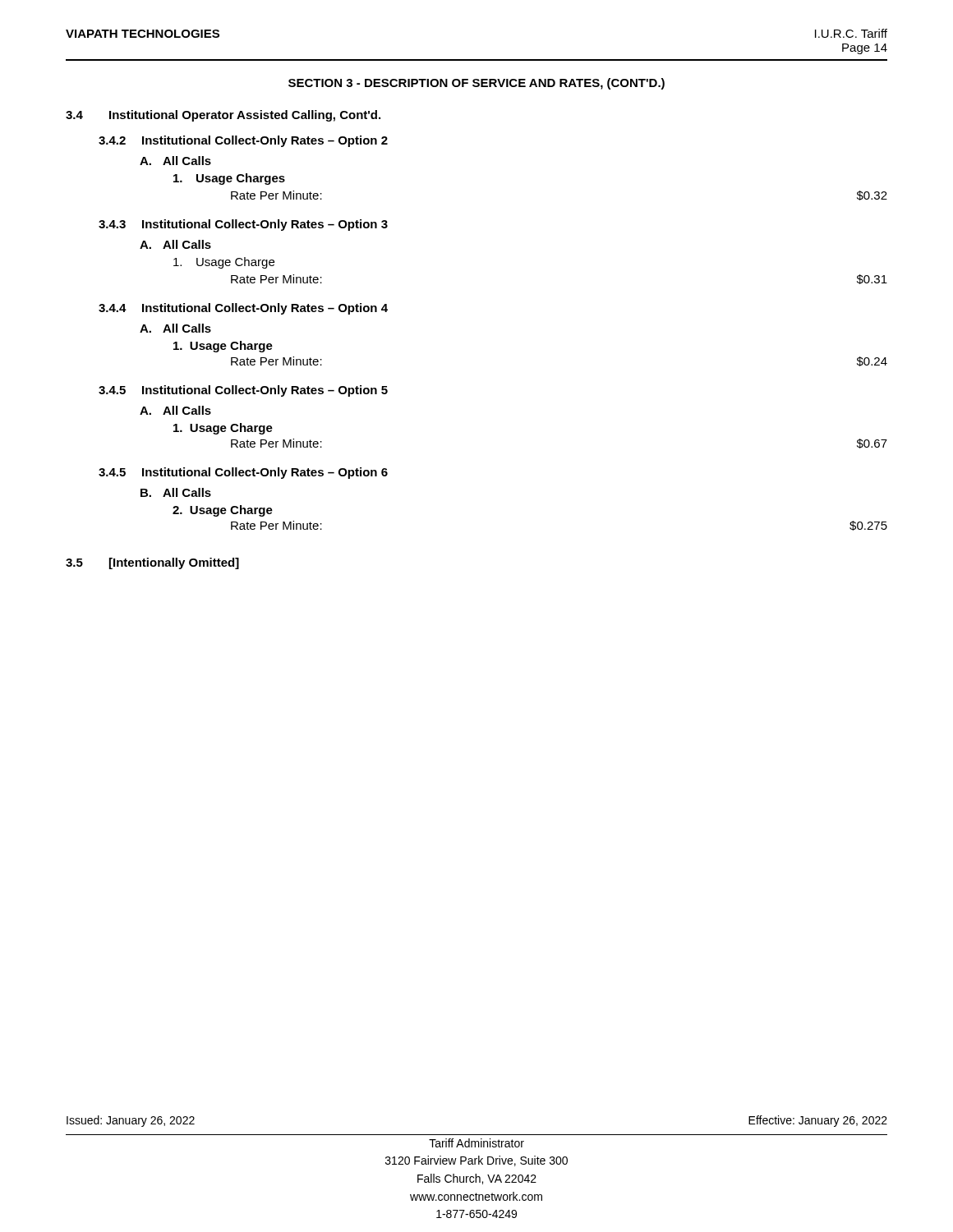The height and width of the screenshot is (1232, 953).
Task: Locate the region starting "4.3 Institutional Collect-Only Rates –"
Action: coord(243,224)
